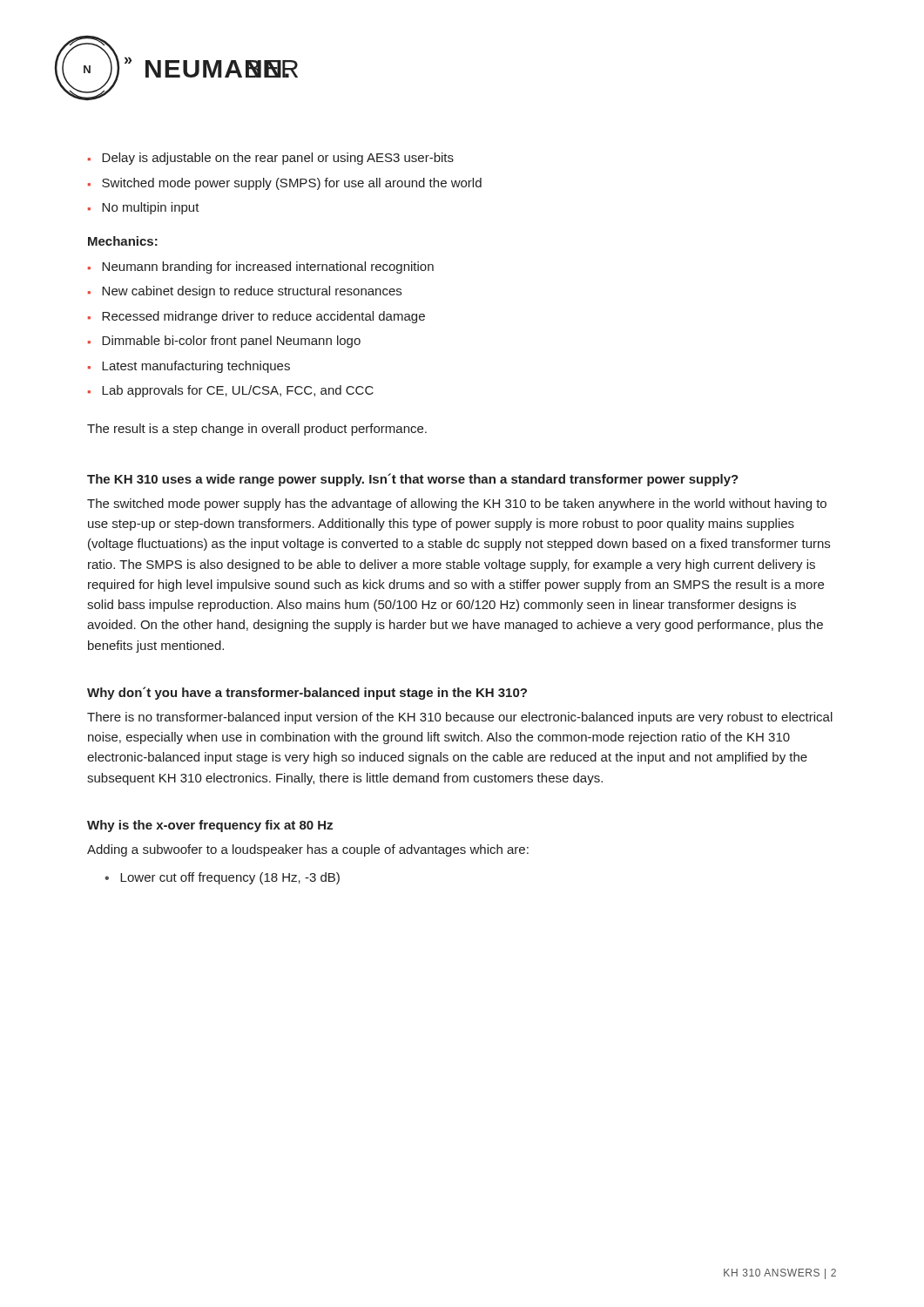
Task: Click the passage that begins "The switched mode power supply has the advantage"
Action: [x=459, y=574]
